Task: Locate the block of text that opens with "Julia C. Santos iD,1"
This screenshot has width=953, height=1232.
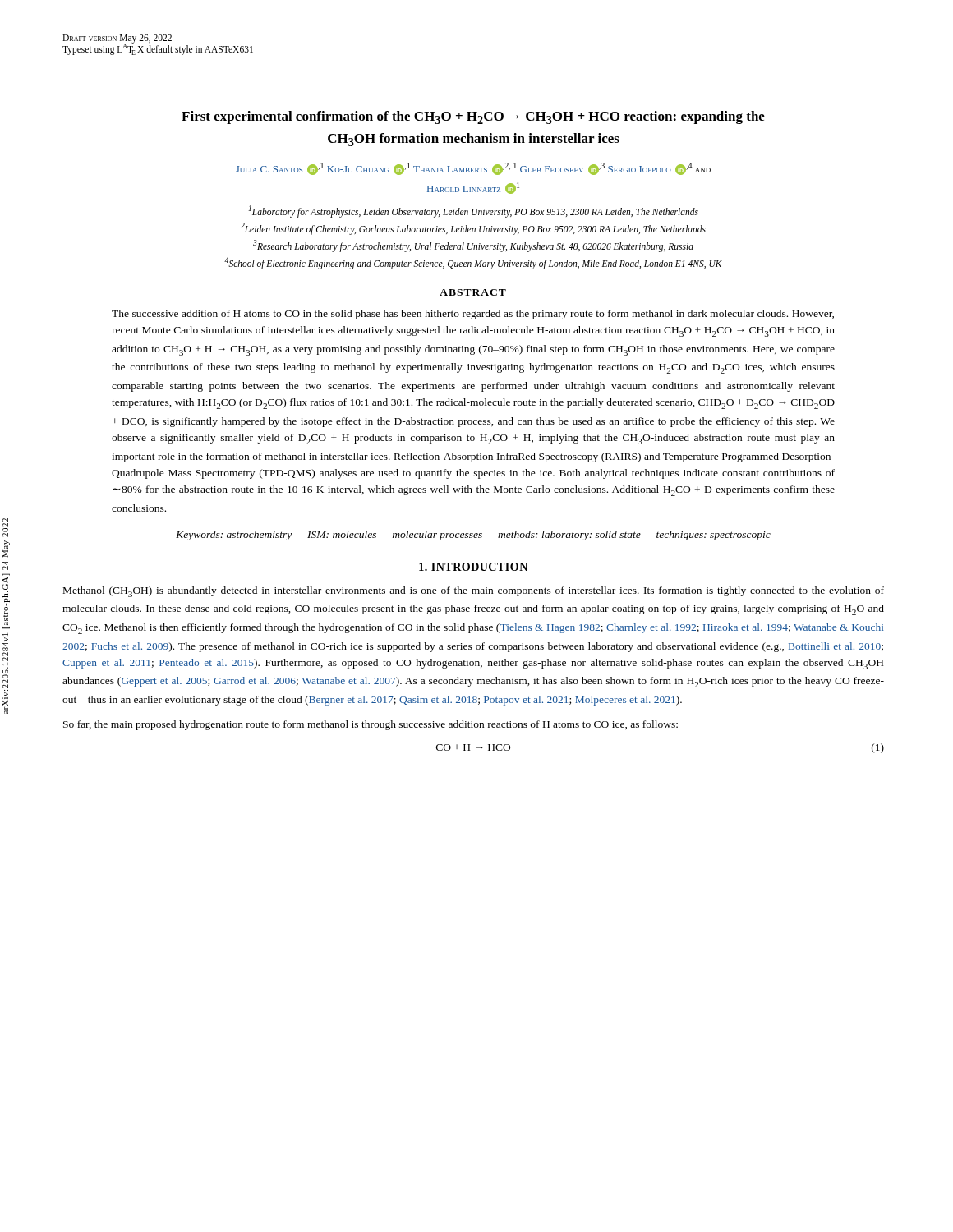Action: click(473, 178)
